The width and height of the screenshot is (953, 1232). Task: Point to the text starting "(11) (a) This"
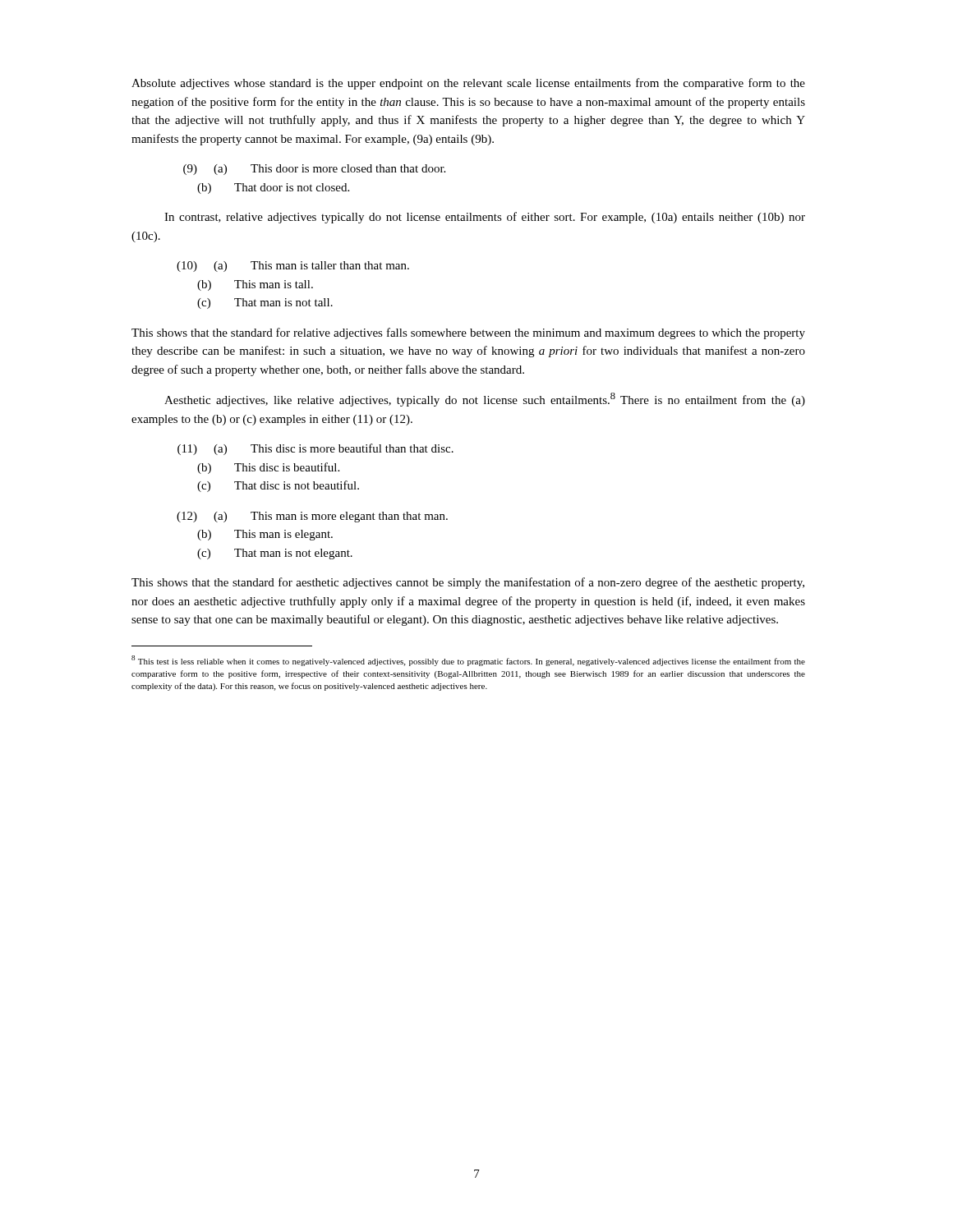[x=315, y=449]
